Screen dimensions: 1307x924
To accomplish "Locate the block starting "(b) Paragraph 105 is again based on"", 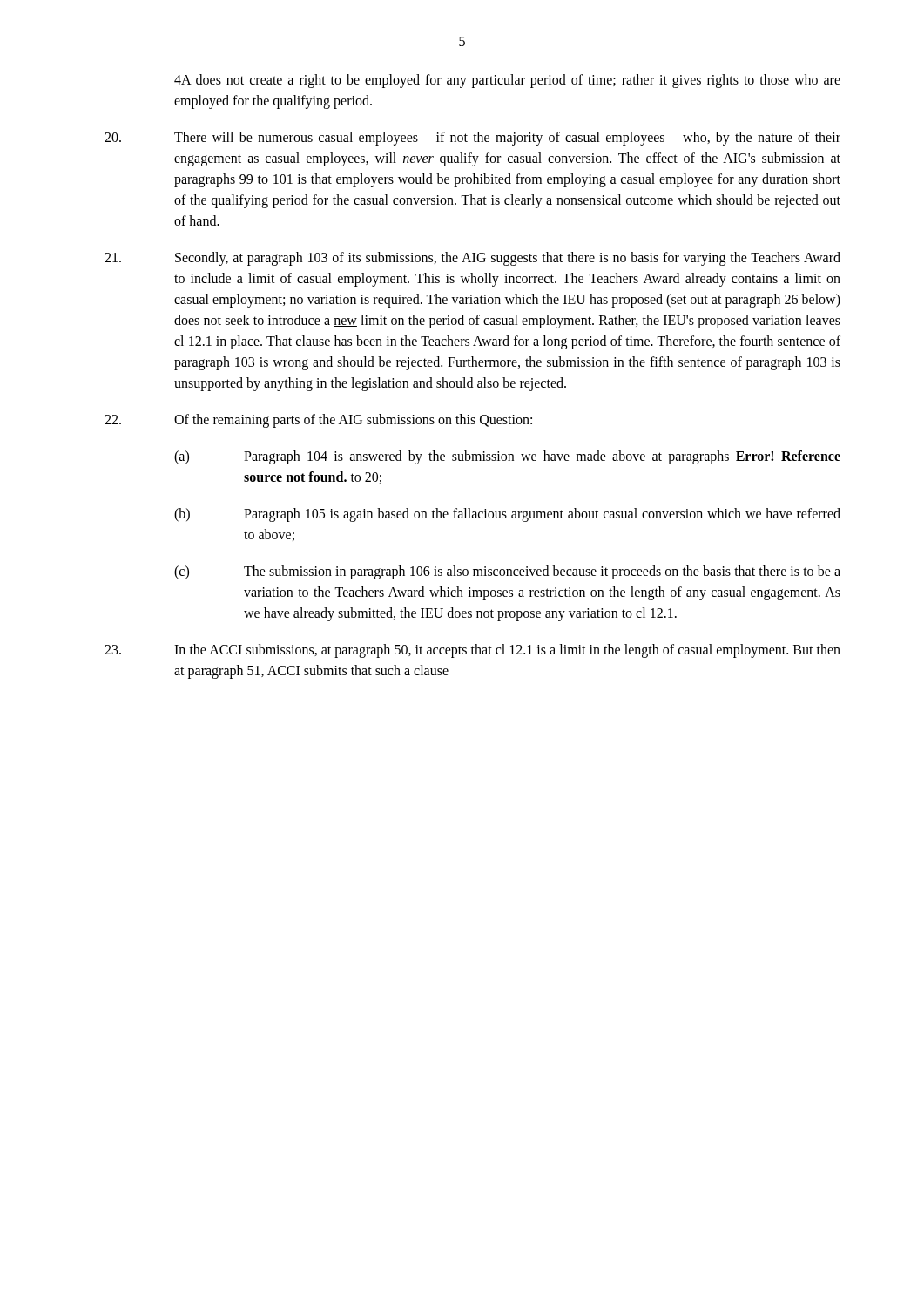I will coord(507,524).
